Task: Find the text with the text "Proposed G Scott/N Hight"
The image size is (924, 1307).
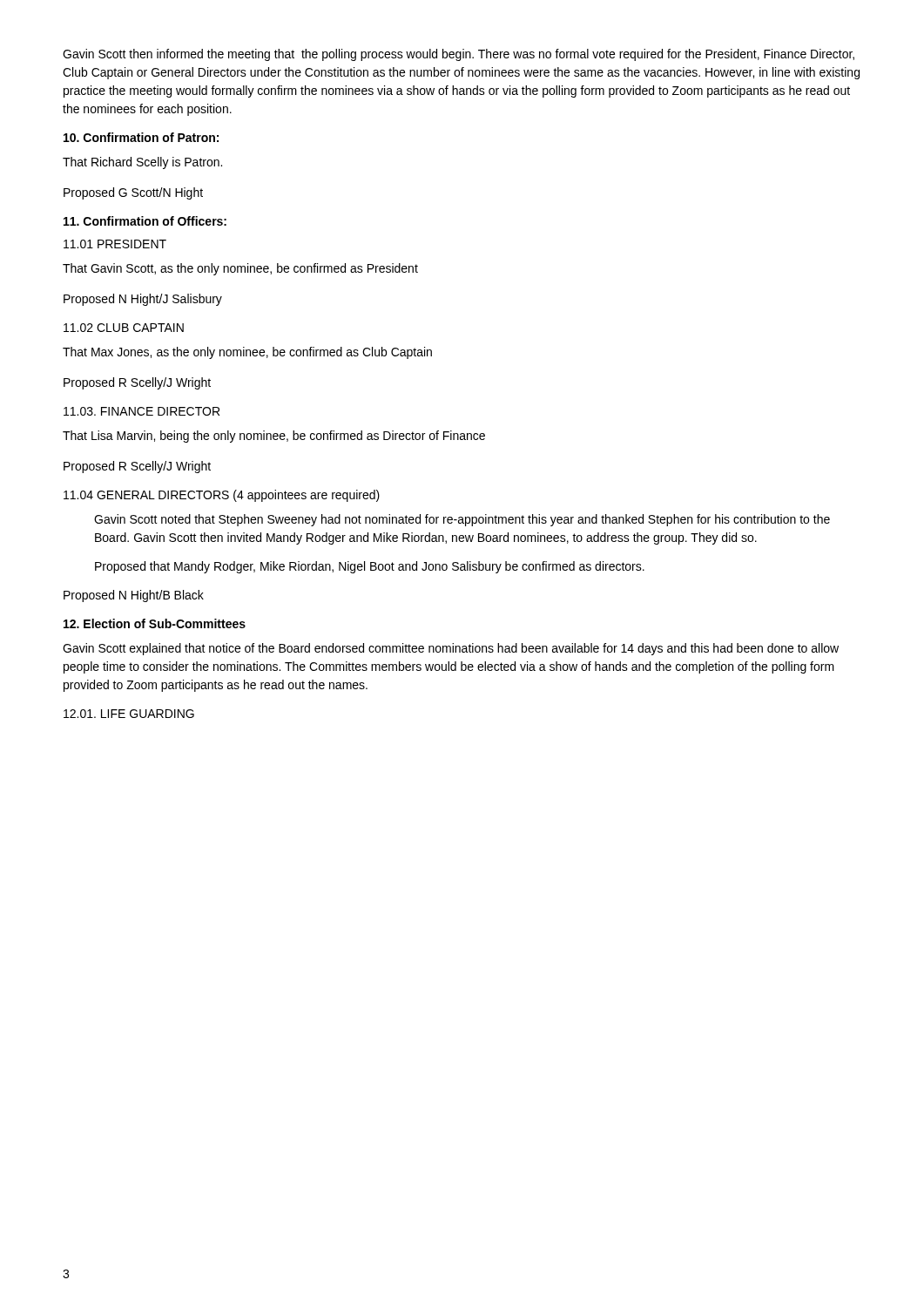Action: click(133, 193)
